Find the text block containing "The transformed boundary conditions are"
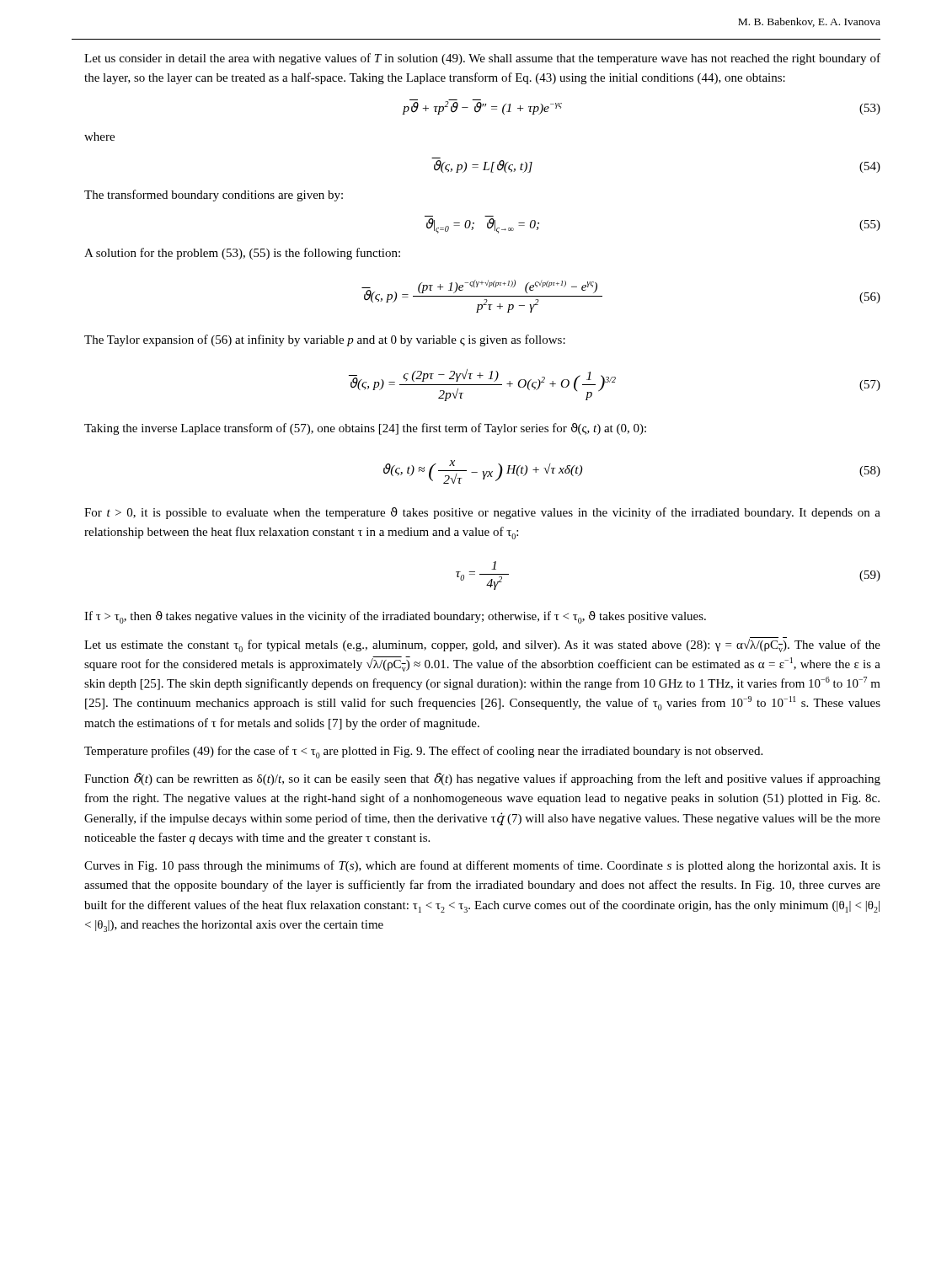Viewport: 952px width, 1264px height. tap(214, 194)
